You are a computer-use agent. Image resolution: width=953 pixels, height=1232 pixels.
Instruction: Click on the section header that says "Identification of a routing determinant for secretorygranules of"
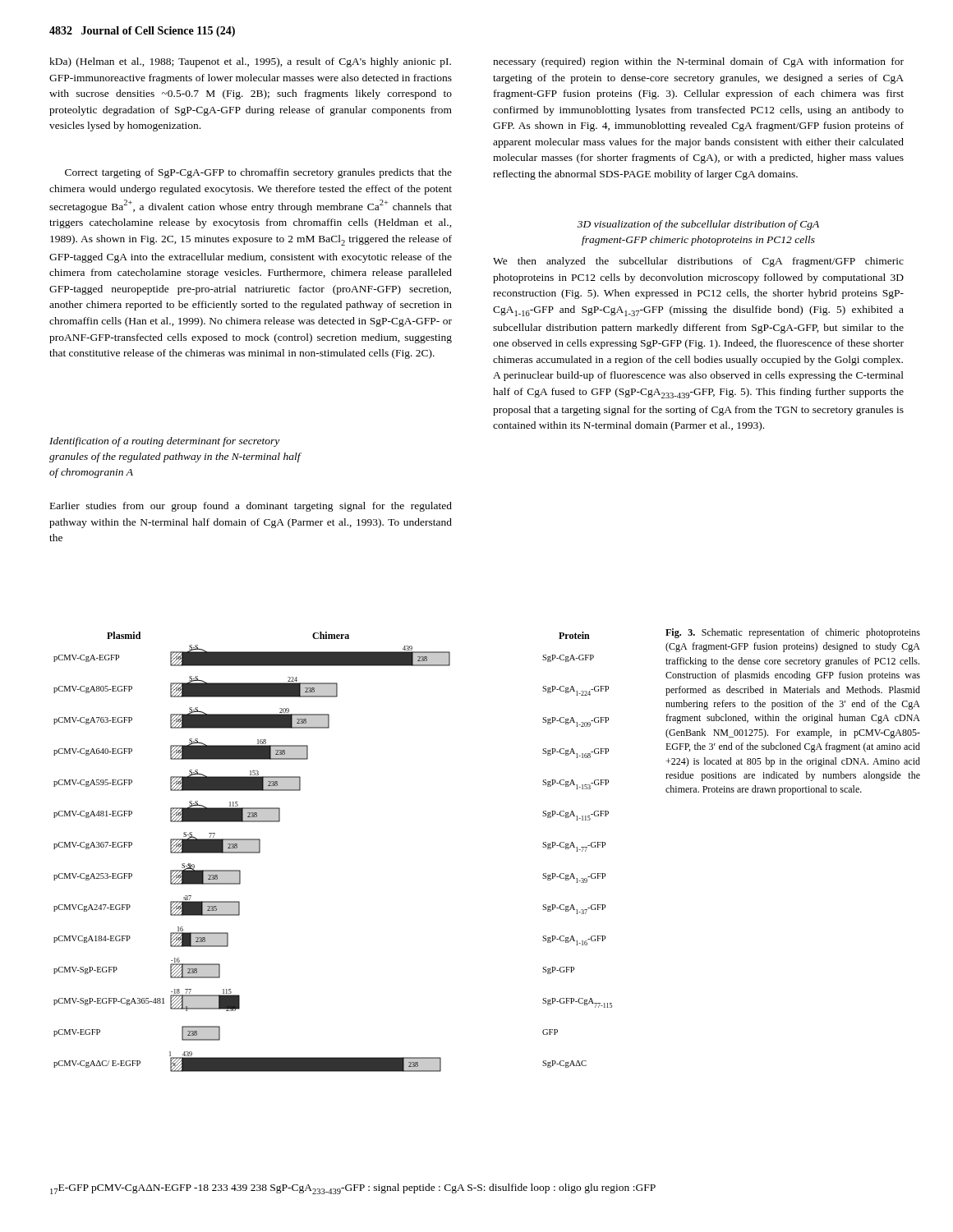pos(175,456)
